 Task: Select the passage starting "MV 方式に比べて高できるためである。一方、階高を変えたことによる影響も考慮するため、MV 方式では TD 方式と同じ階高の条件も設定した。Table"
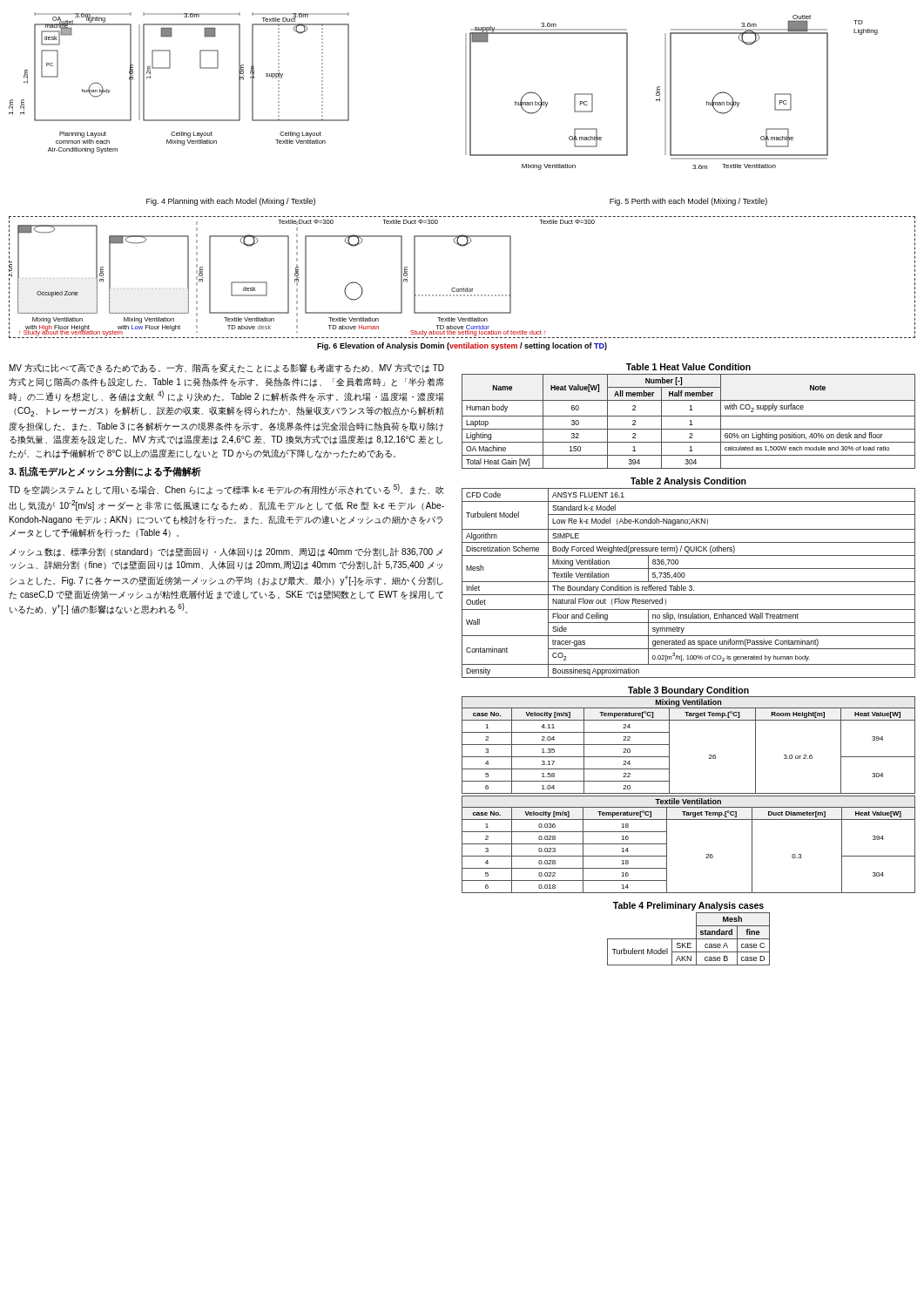click(226, 411)
